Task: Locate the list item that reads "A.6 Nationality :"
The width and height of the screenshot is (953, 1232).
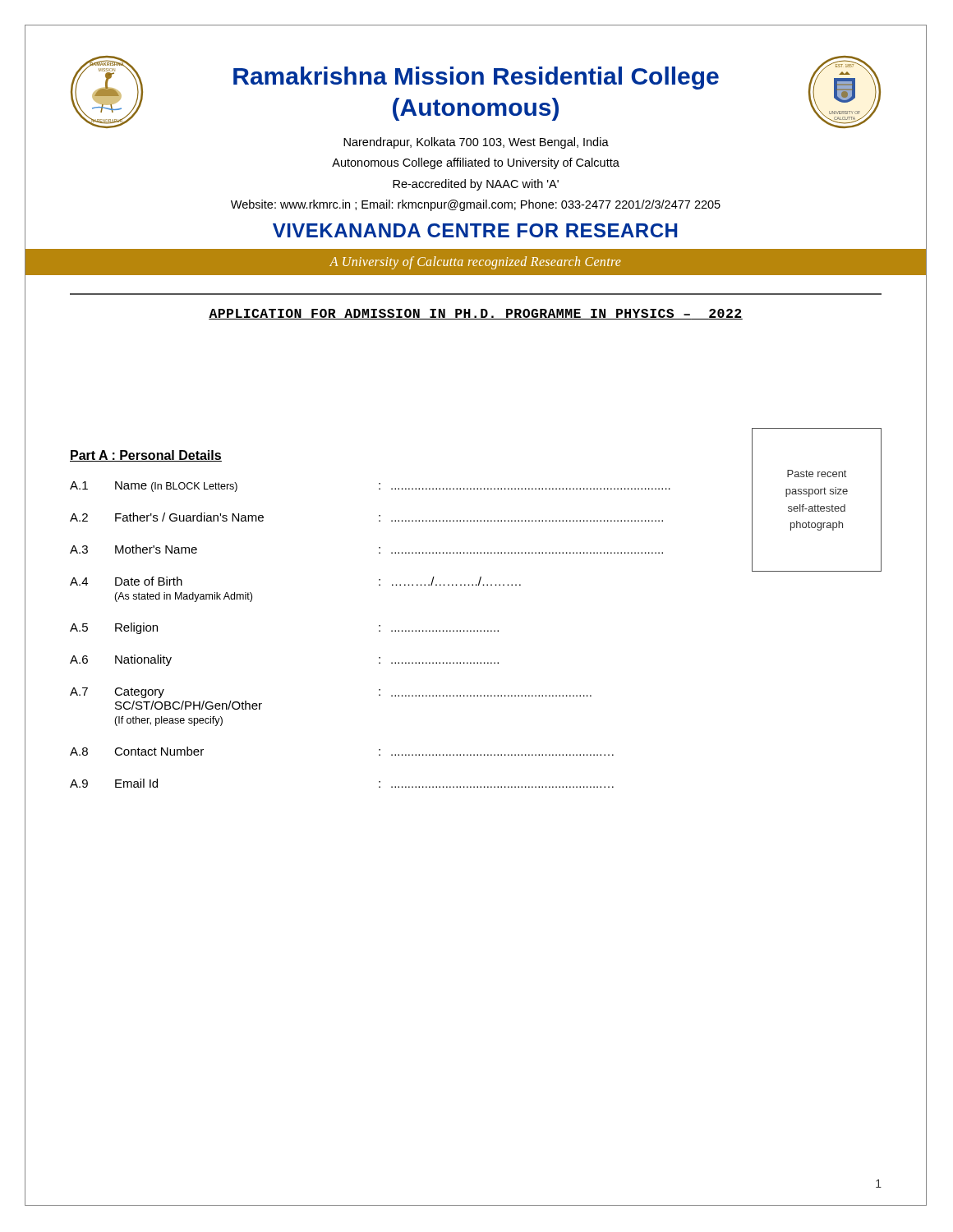Action: coord(476,659)
